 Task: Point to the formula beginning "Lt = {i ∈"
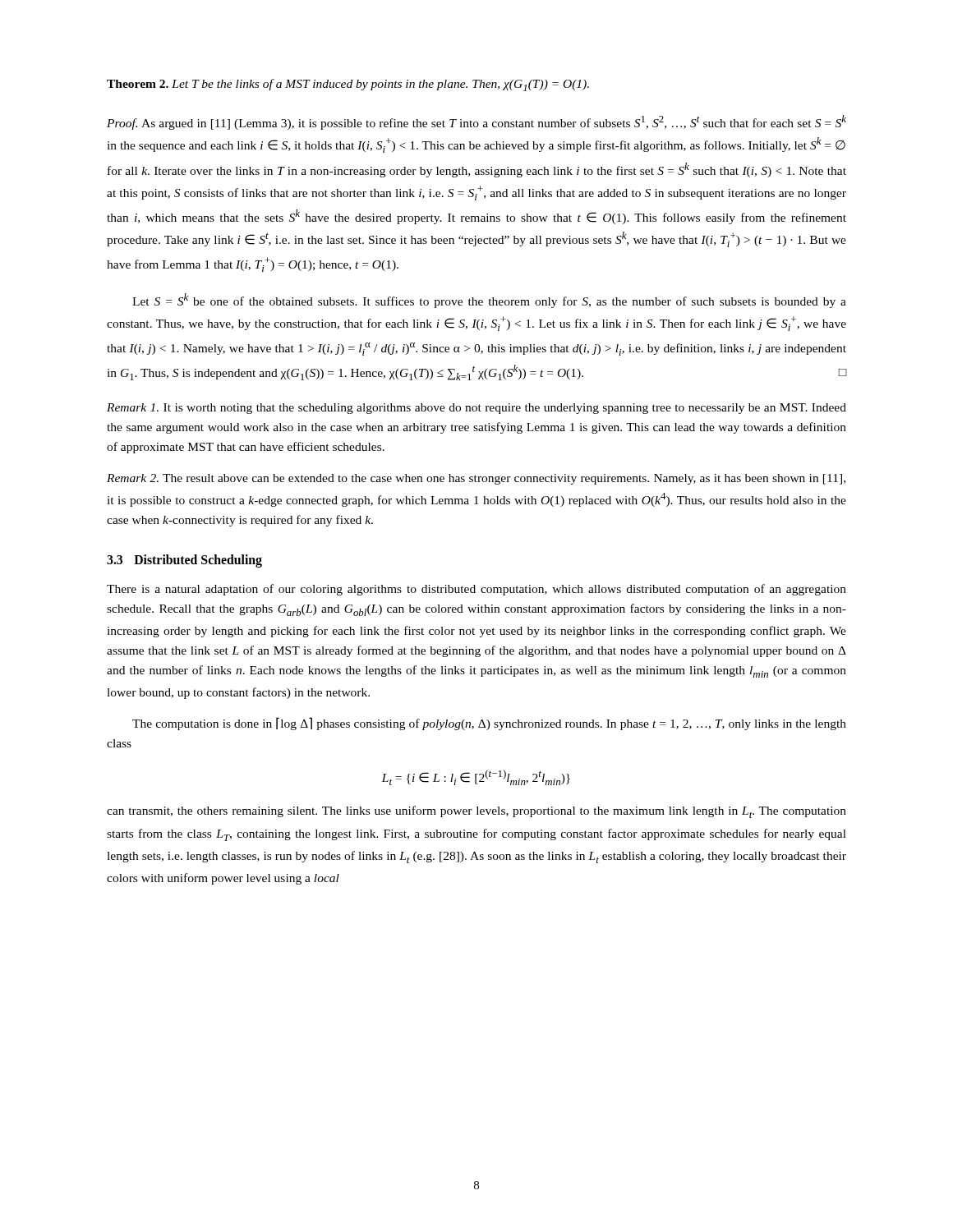click(476, 778)
